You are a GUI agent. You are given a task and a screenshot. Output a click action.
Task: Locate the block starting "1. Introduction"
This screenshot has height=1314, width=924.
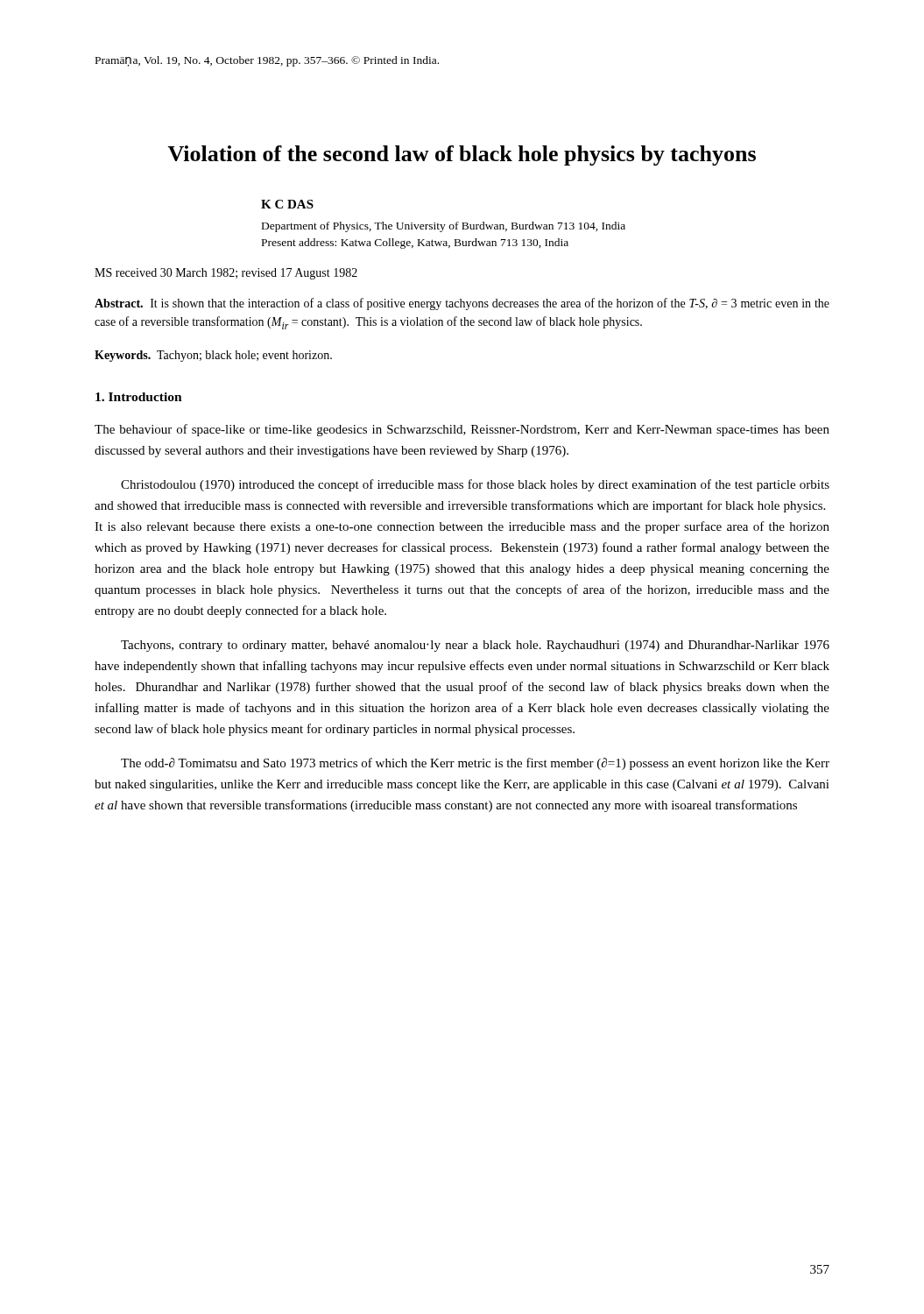[x=138, y=396]
